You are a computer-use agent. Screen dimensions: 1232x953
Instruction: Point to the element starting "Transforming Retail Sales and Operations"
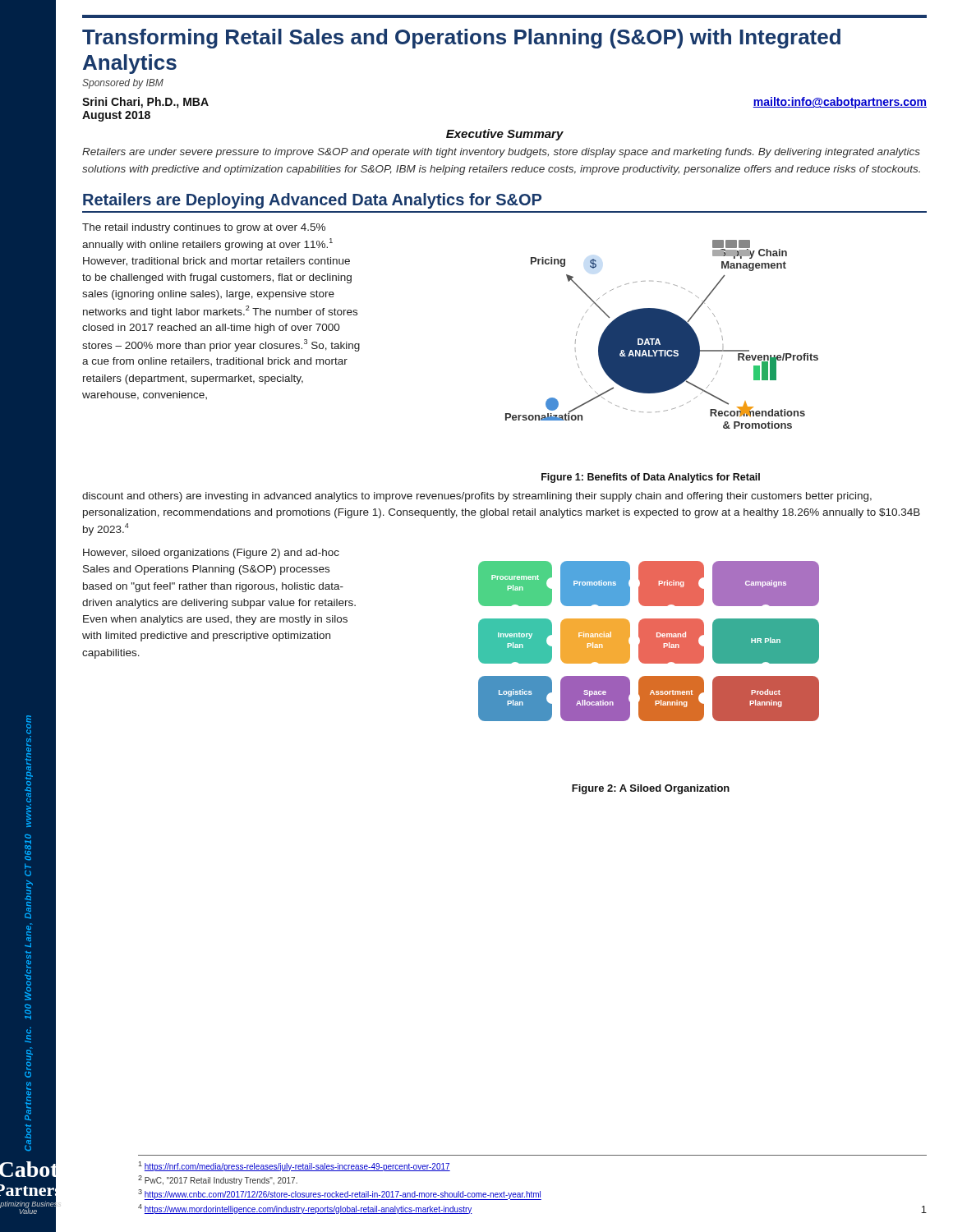click(504, 50)
